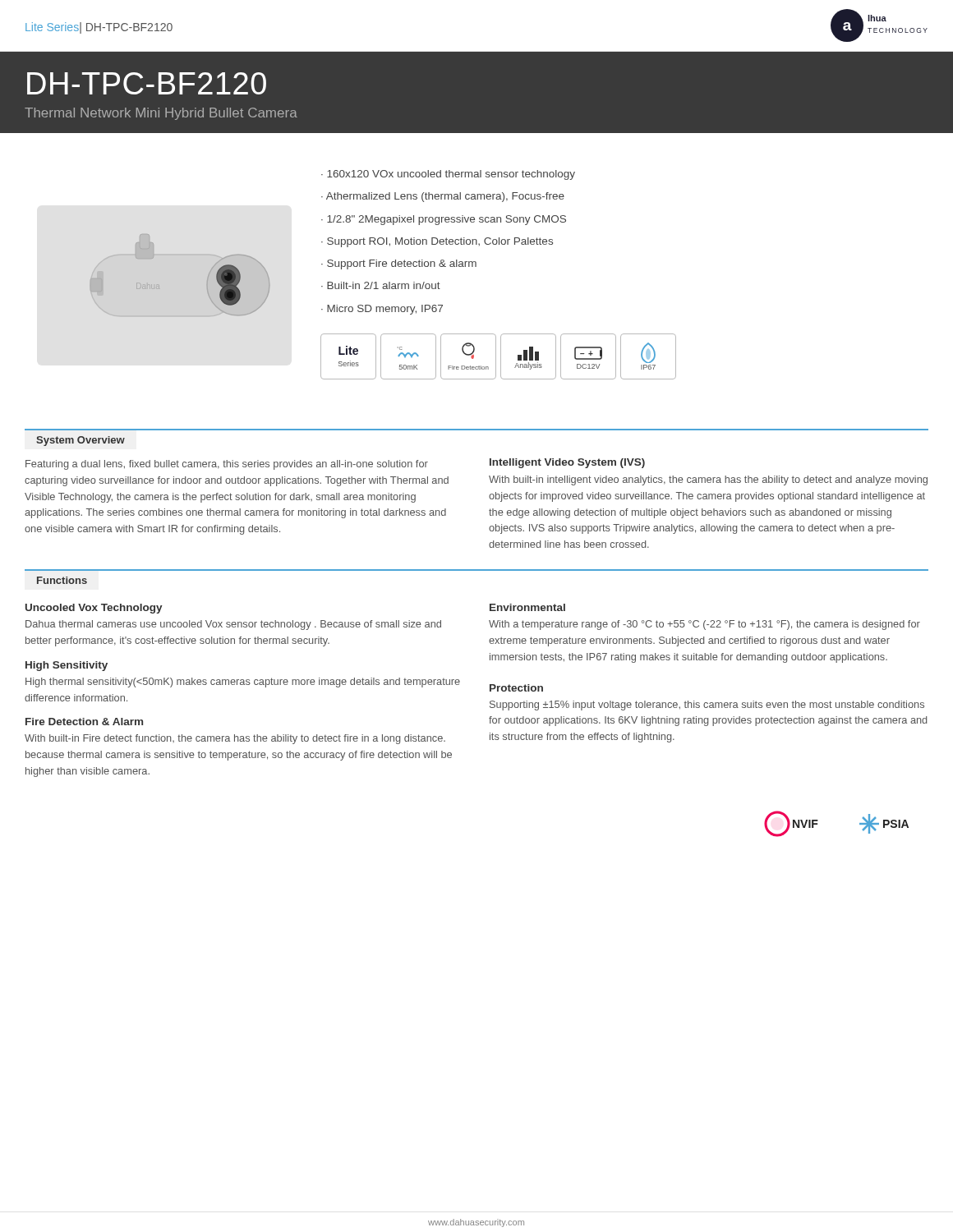Find the block on this page that starts "· Support Fire"
Screen dimensions: 1232x953
click(399, 263)
